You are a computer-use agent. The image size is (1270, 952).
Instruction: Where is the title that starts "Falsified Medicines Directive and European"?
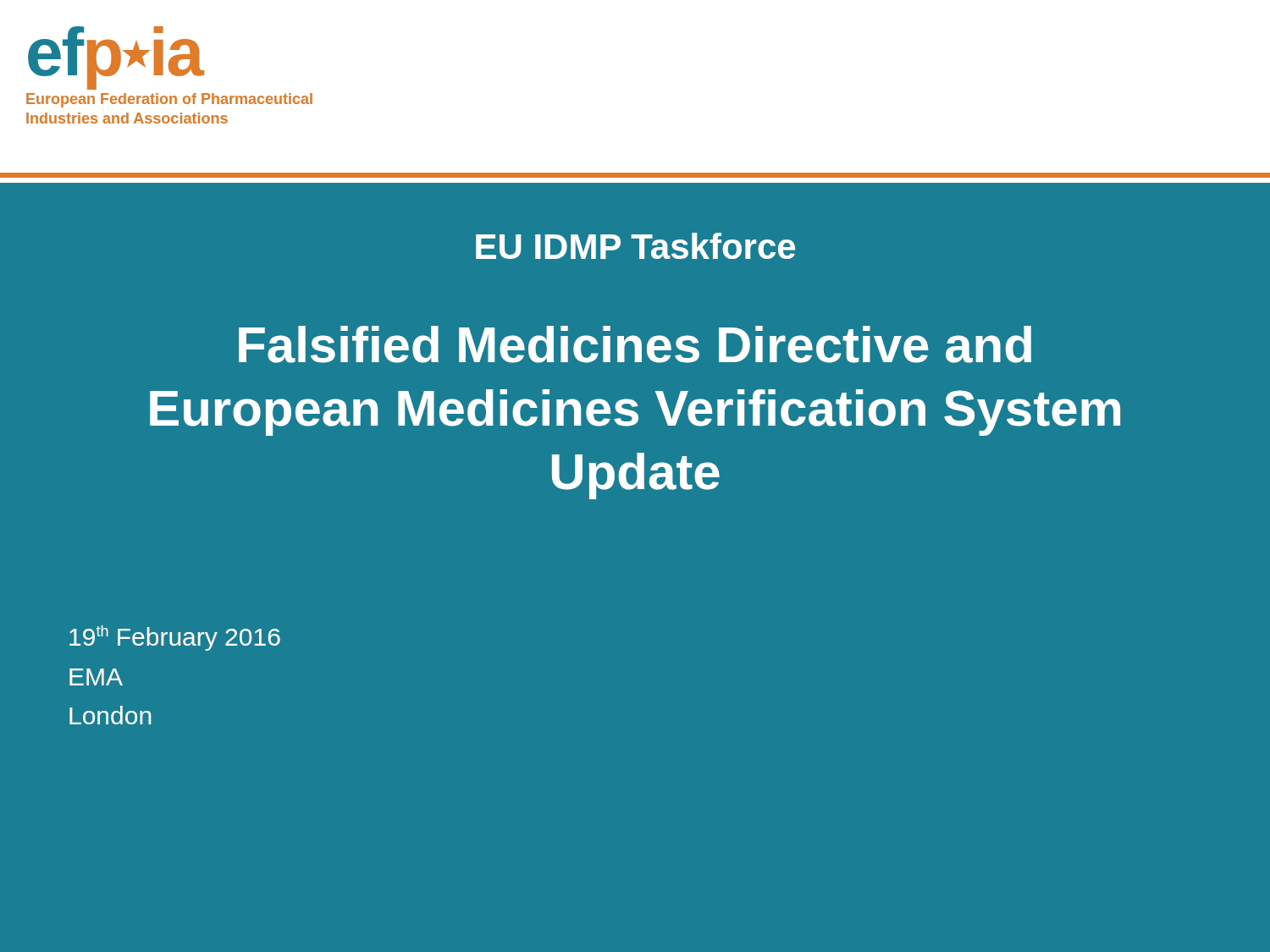pyautogui.click(x=635, y=408)
